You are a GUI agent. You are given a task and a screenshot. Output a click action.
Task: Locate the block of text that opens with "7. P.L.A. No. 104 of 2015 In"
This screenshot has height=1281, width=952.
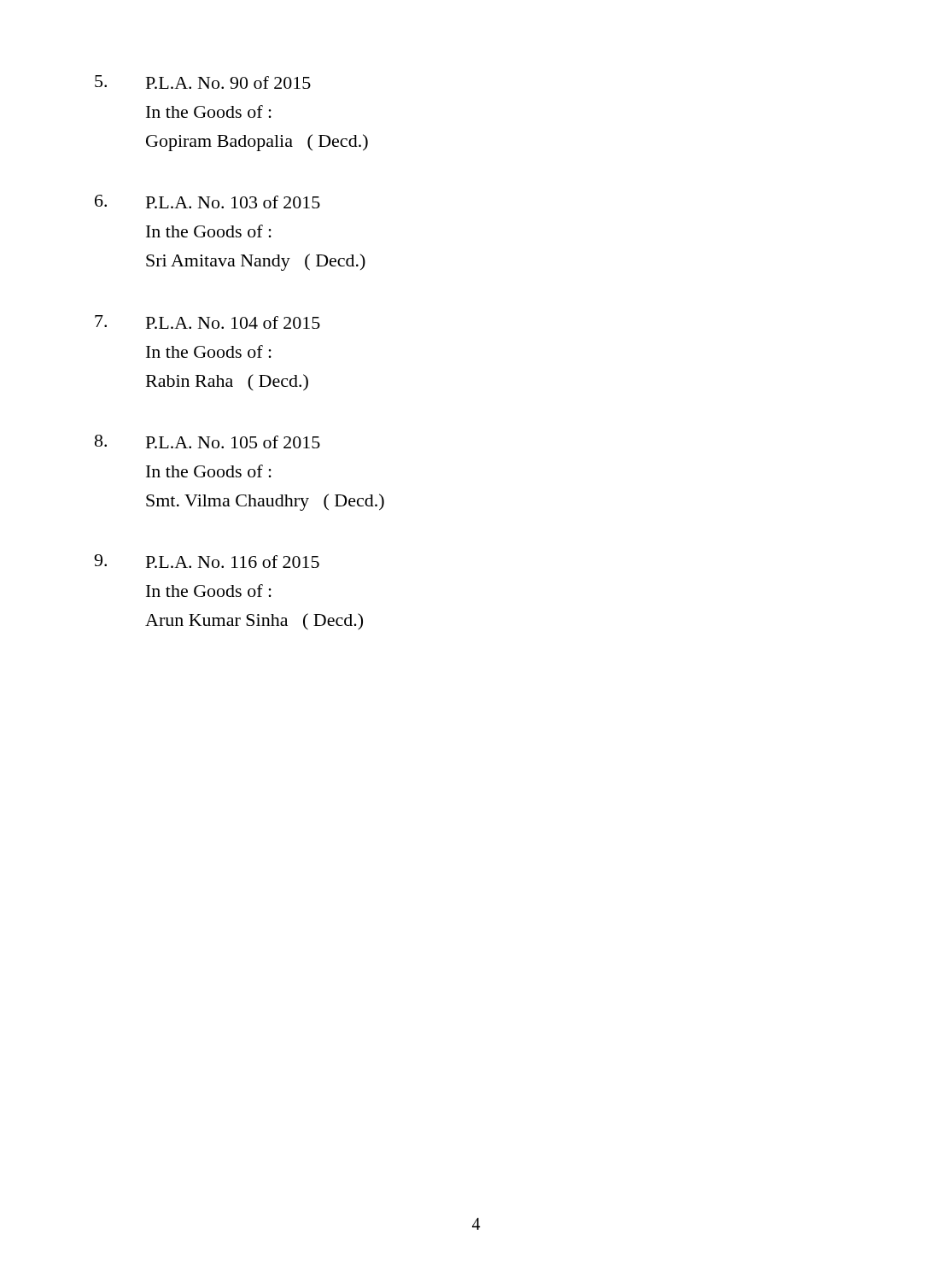(x=207, y=352)
